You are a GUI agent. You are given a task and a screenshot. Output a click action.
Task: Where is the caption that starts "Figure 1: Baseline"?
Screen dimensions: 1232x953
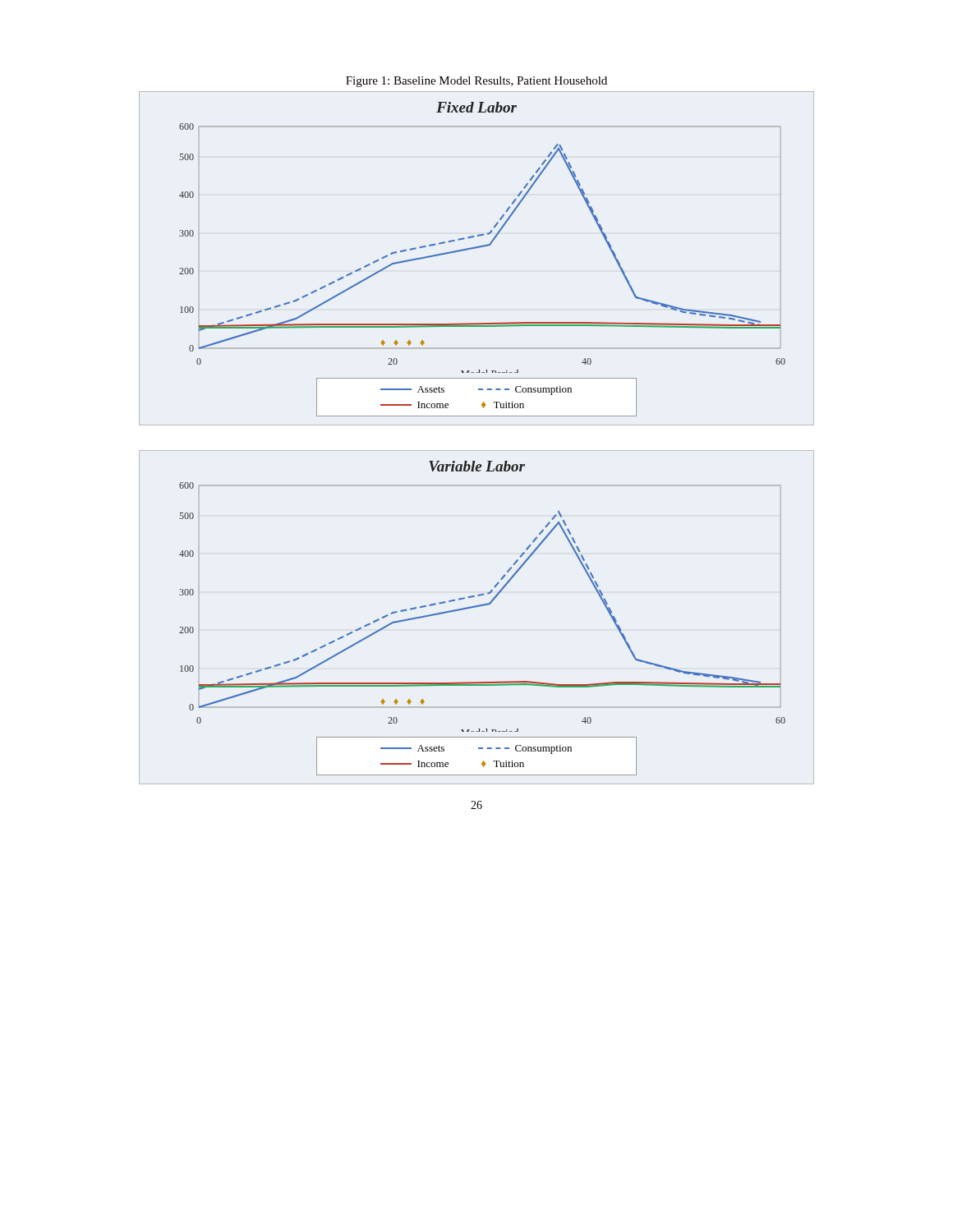pos(476,81)
